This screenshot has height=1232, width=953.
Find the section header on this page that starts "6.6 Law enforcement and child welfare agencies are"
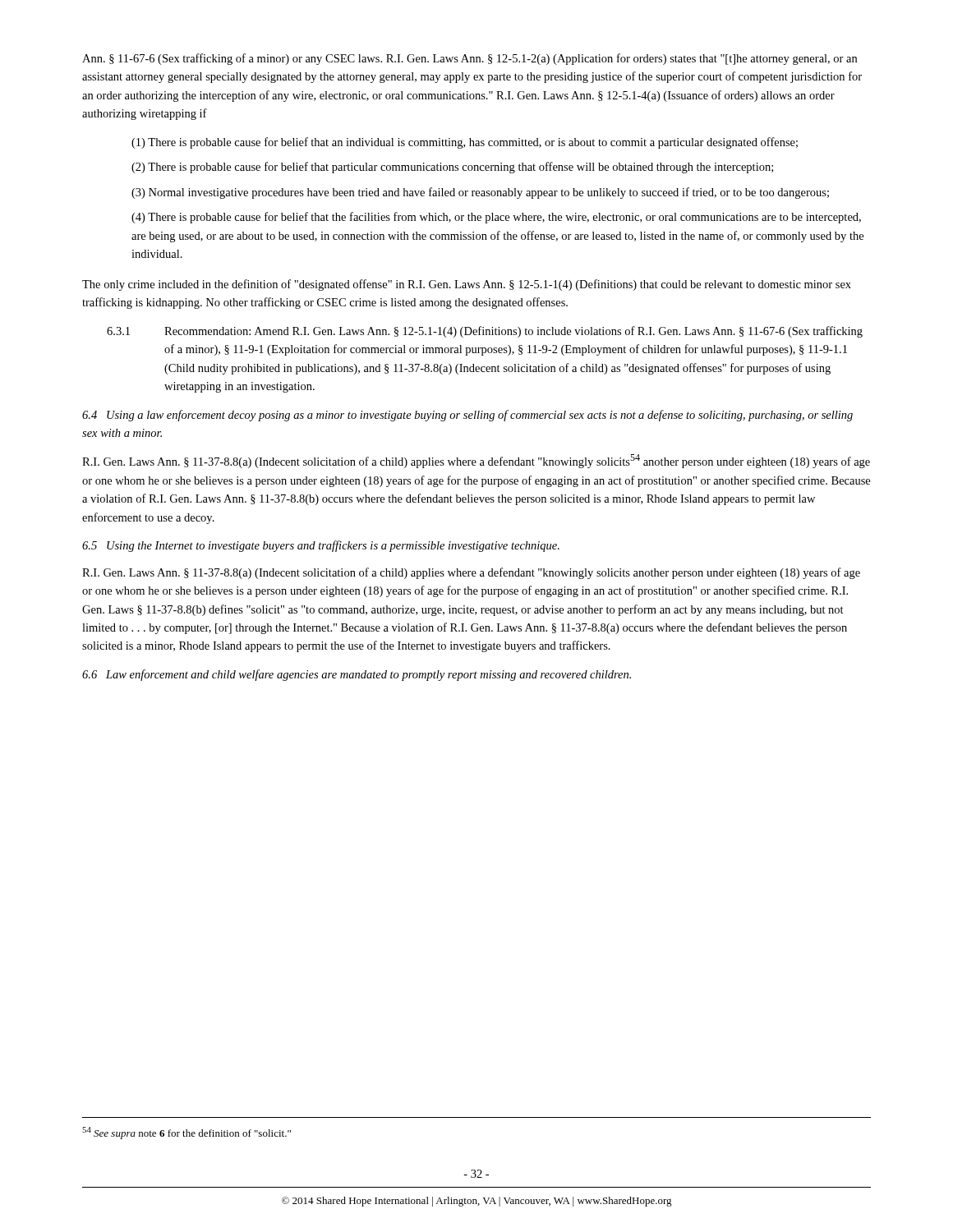pos(357,674)
